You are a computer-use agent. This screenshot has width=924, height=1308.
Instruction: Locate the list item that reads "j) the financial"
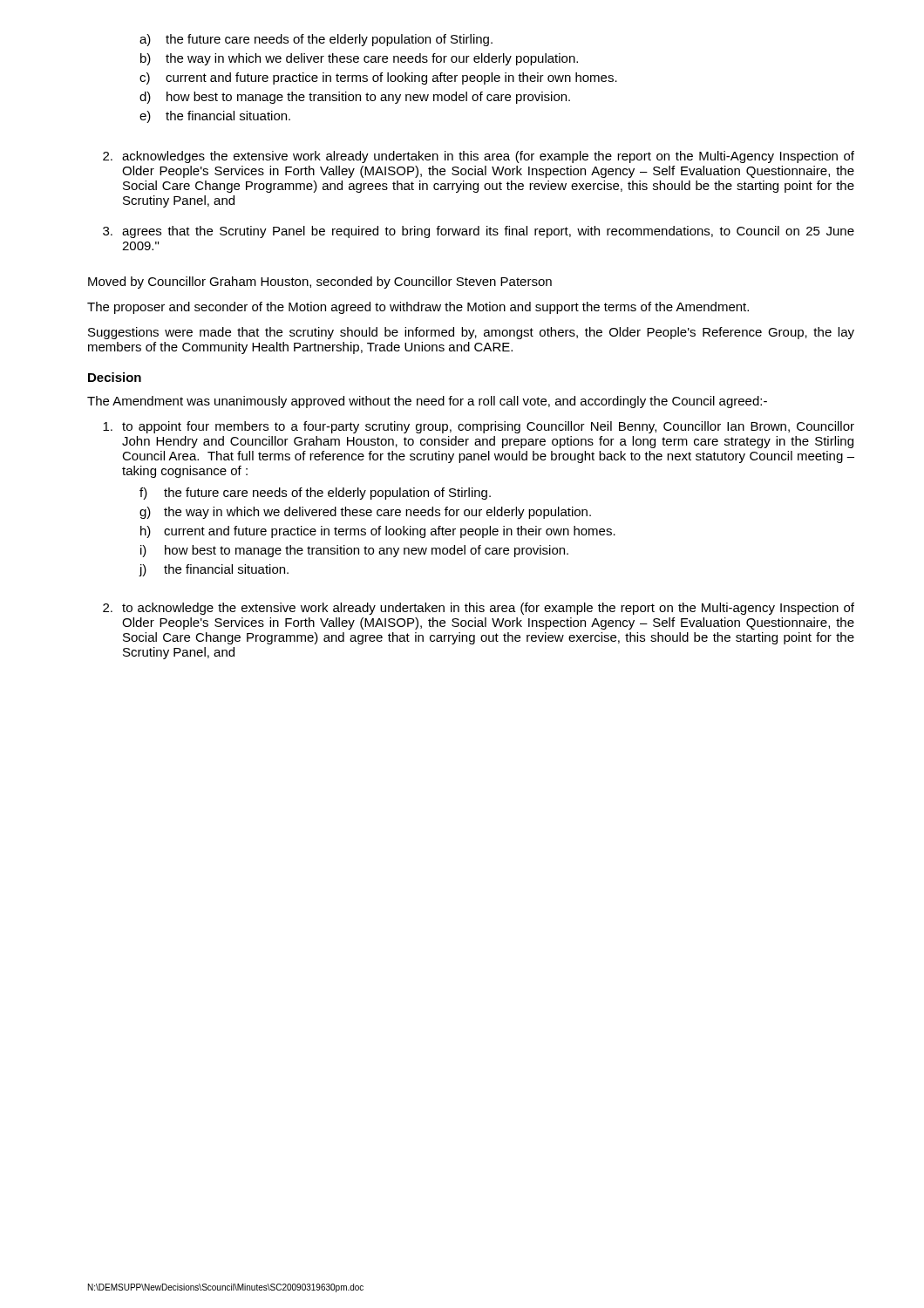214,570
